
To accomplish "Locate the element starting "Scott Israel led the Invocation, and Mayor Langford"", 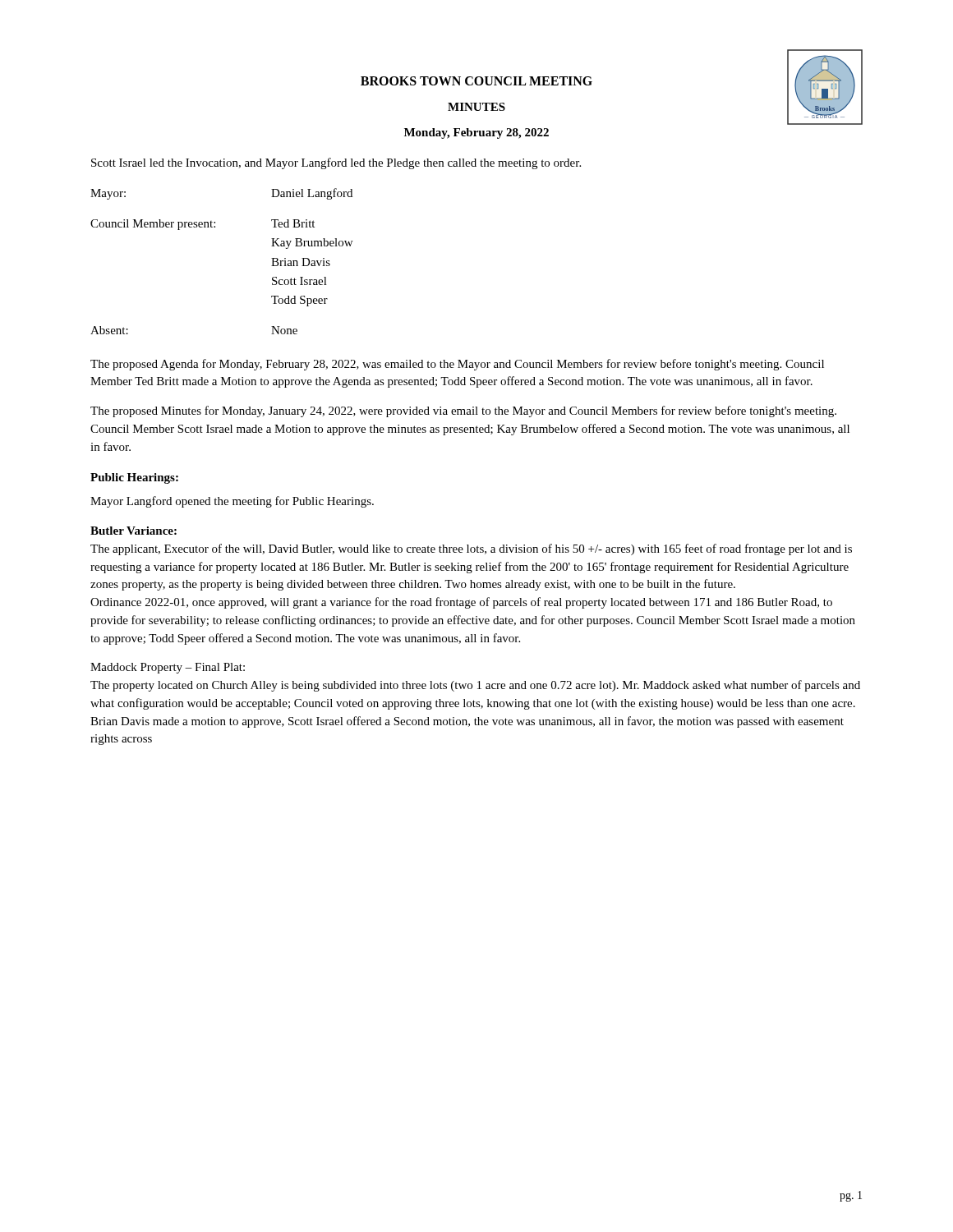I will (336, 163).
